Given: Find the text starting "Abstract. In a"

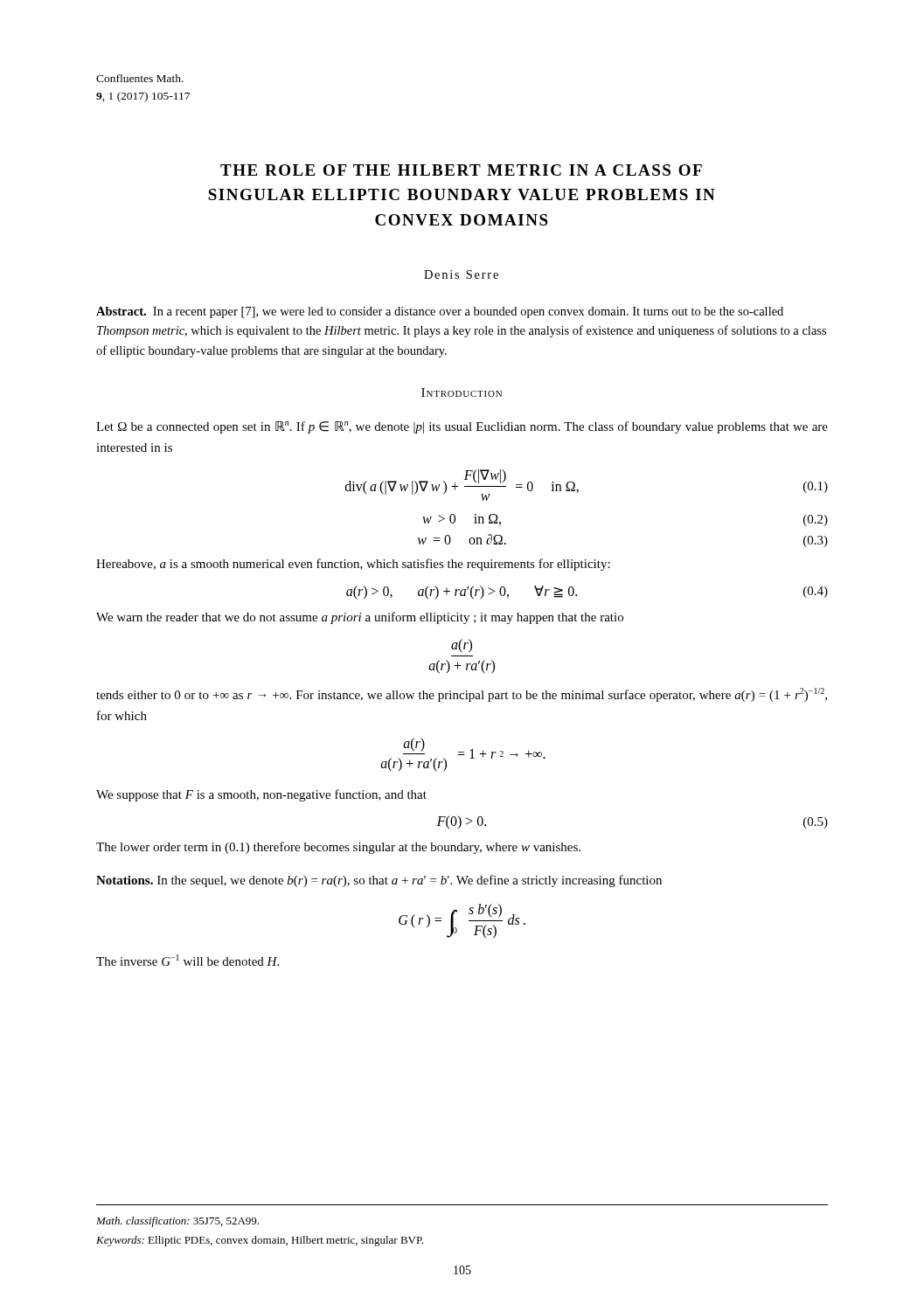Looking at the screenshot, I should (x=461, y=331).
